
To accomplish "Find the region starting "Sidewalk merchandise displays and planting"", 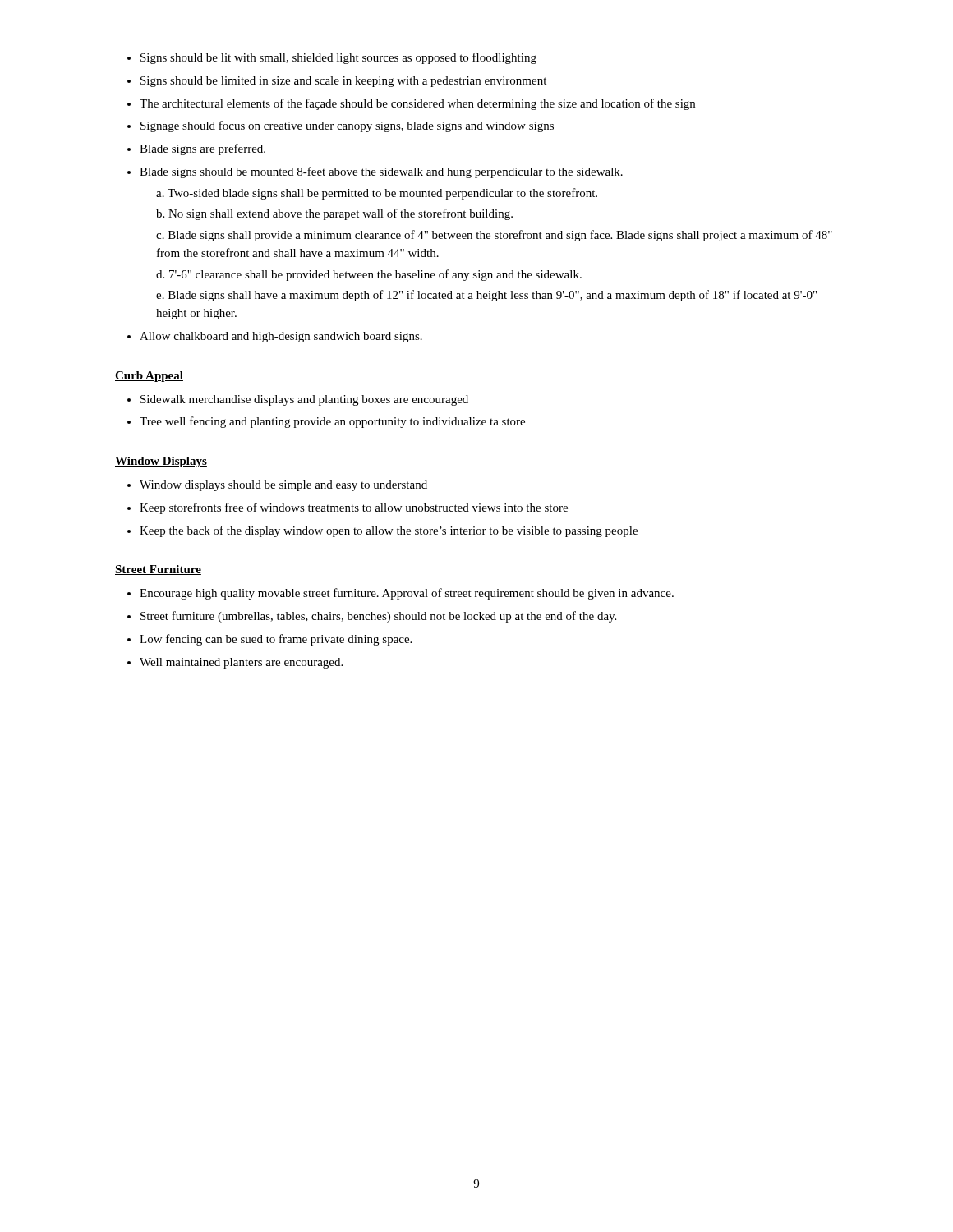I will point(476,399).
